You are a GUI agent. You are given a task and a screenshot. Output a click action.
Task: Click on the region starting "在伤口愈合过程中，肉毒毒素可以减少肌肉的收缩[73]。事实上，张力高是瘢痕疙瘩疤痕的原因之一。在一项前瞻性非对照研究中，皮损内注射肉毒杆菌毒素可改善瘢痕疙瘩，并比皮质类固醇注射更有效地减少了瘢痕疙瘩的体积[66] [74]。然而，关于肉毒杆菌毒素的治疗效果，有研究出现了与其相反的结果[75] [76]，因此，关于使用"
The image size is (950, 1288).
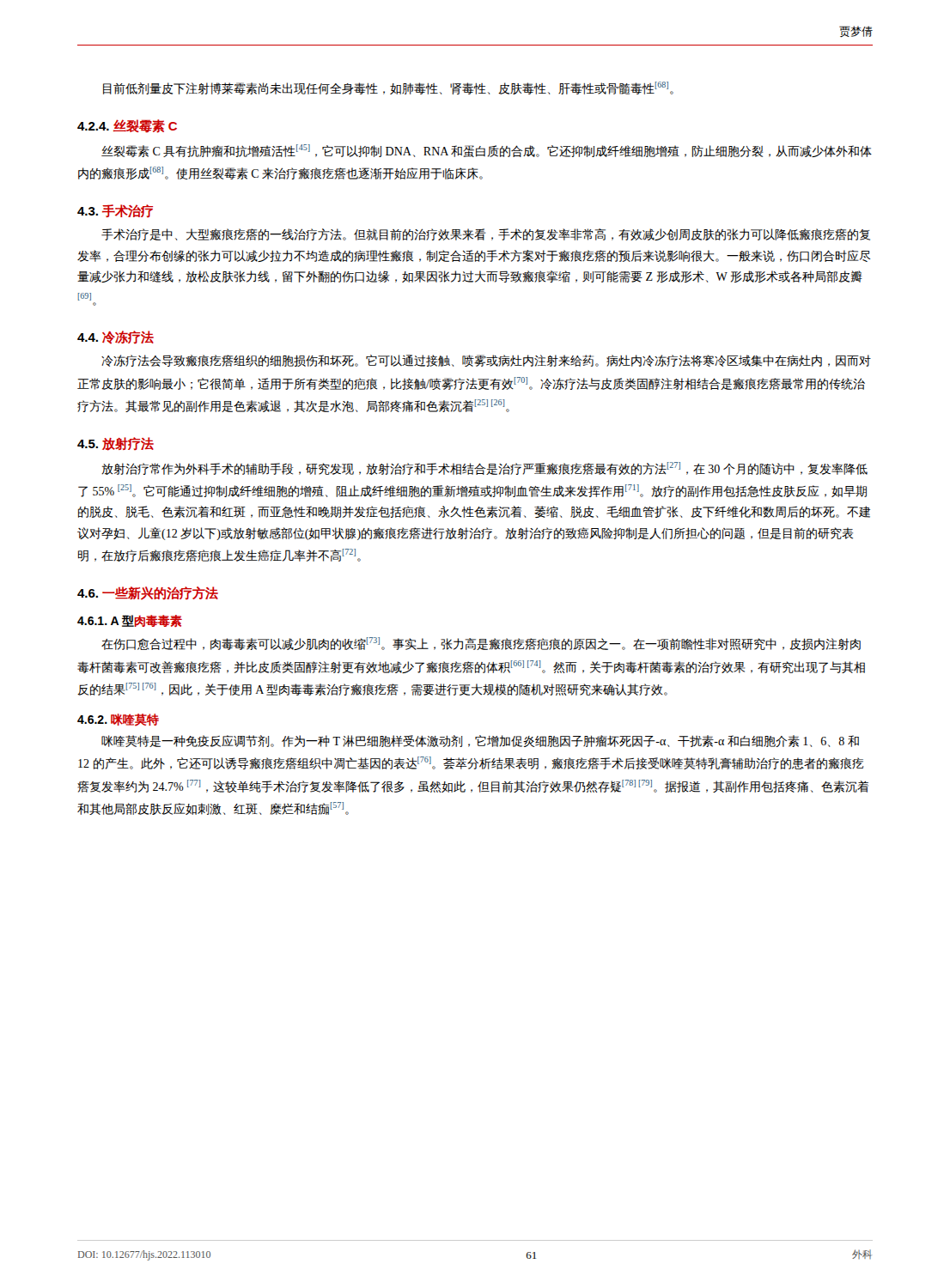[x=471, y=666]
